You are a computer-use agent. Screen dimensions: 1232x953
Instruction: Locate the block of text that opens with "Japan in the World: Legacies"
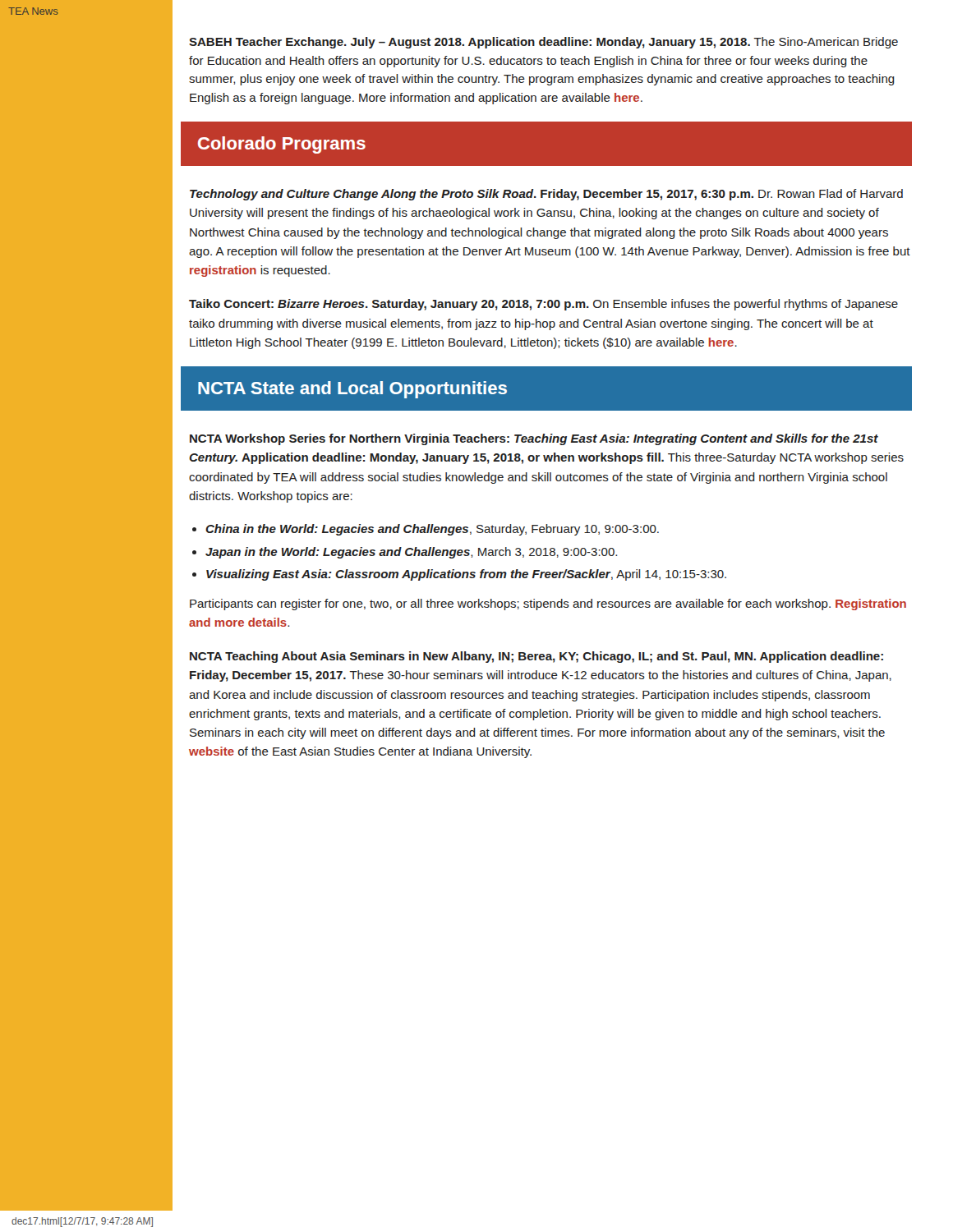pos(412,551)
